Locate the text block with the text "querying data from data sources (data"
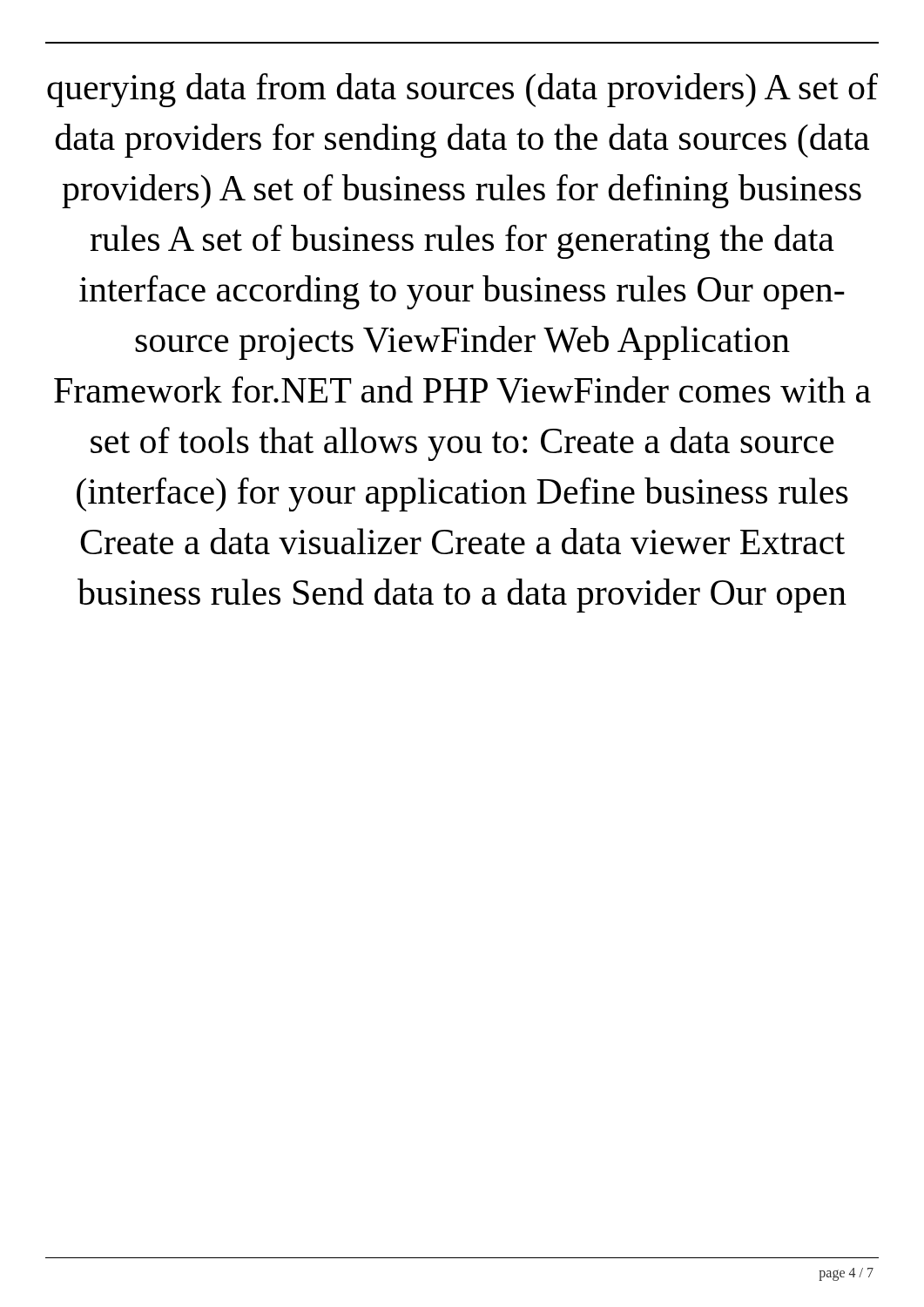The image size is (924, 1307). click(462, 340)
